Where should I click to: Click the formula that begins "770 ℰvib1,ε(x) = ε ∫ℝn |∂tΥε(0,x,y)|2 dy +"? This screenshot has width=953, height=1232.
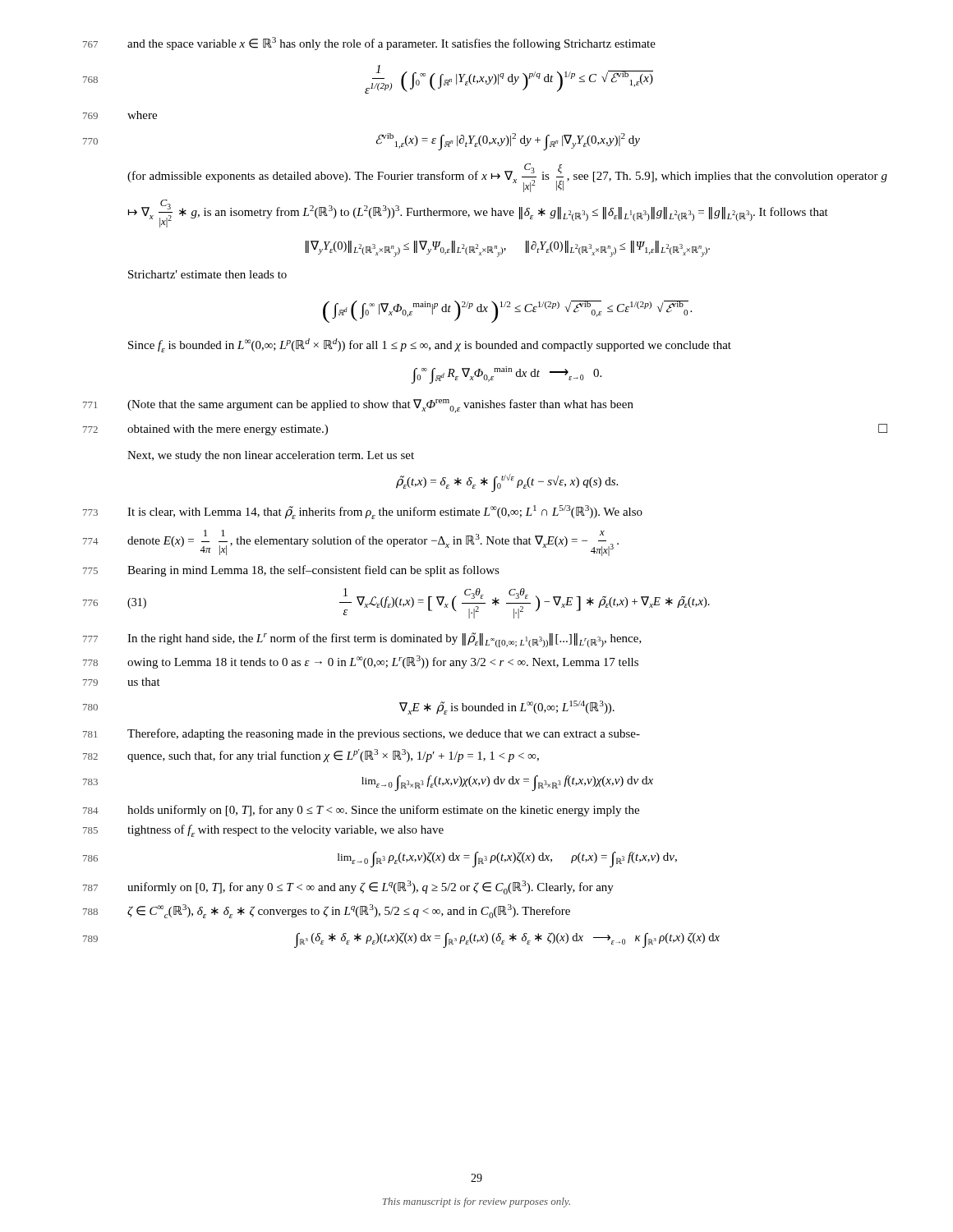click(x=485, y=141)
